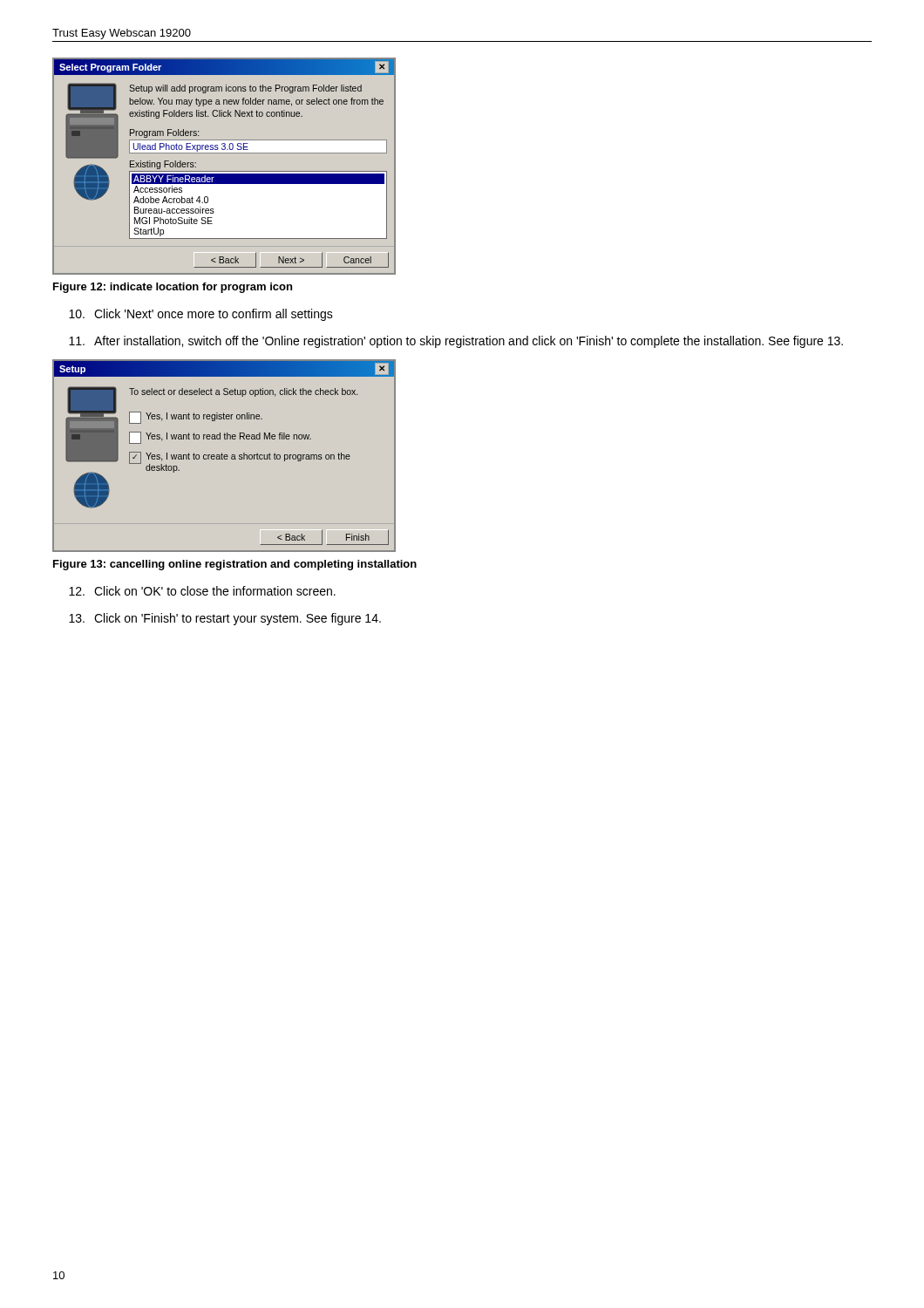The image size is (924, 1308).
Task: Find the caption that reads "Figure 12: indicate location for program icon"
Action: coord(173,286)
